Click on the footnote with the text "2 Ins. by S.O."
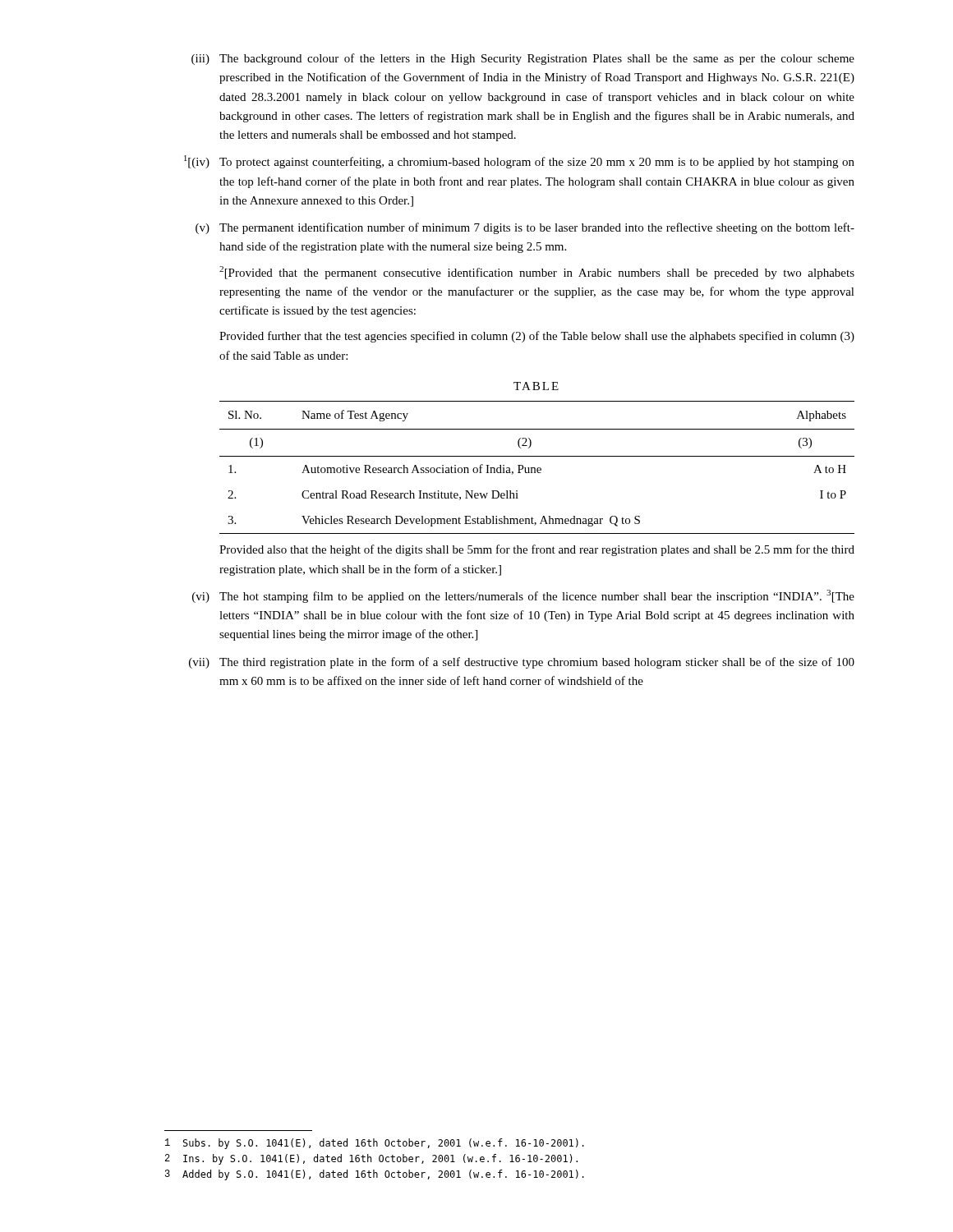The width and height of the screenshot is (953, 1232). pyautogui.click(x=372, y=1159)
